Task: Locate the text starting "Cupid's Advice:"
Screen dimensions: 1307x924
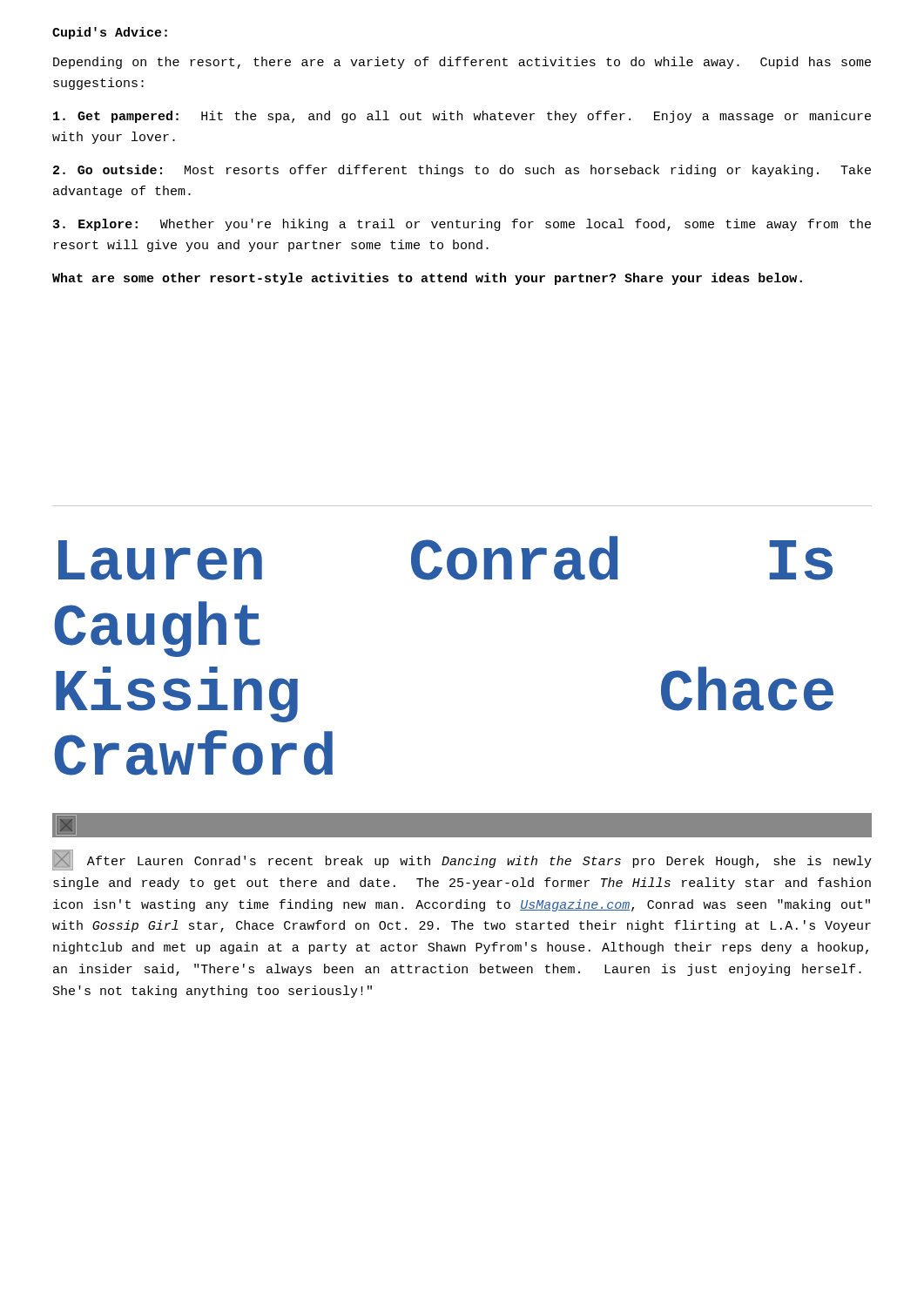Action: point(111,34)
